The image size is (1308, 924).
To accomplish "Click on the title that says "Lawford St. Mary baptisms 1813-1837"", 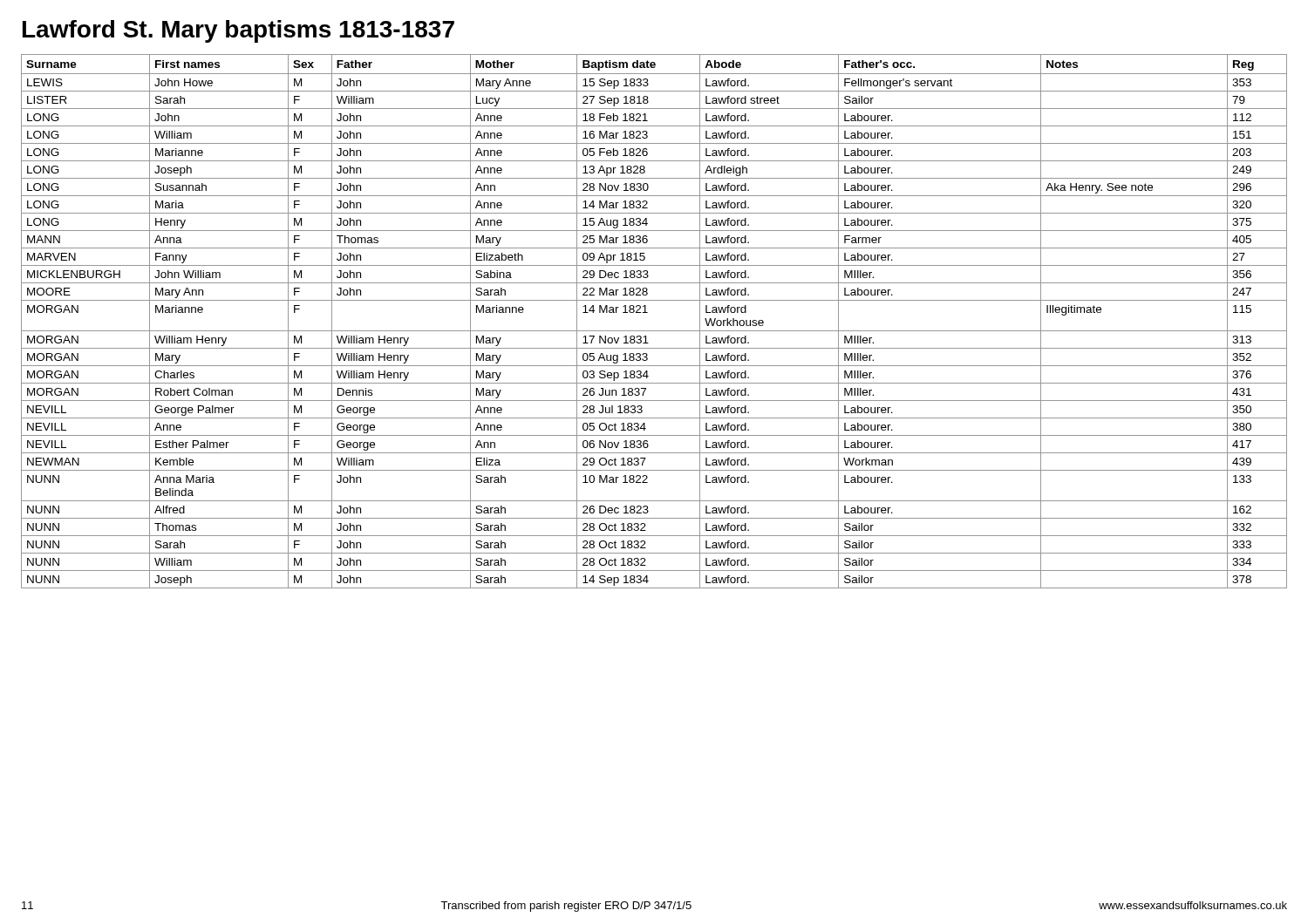I will pyautogui.click(x=238, y=30).
